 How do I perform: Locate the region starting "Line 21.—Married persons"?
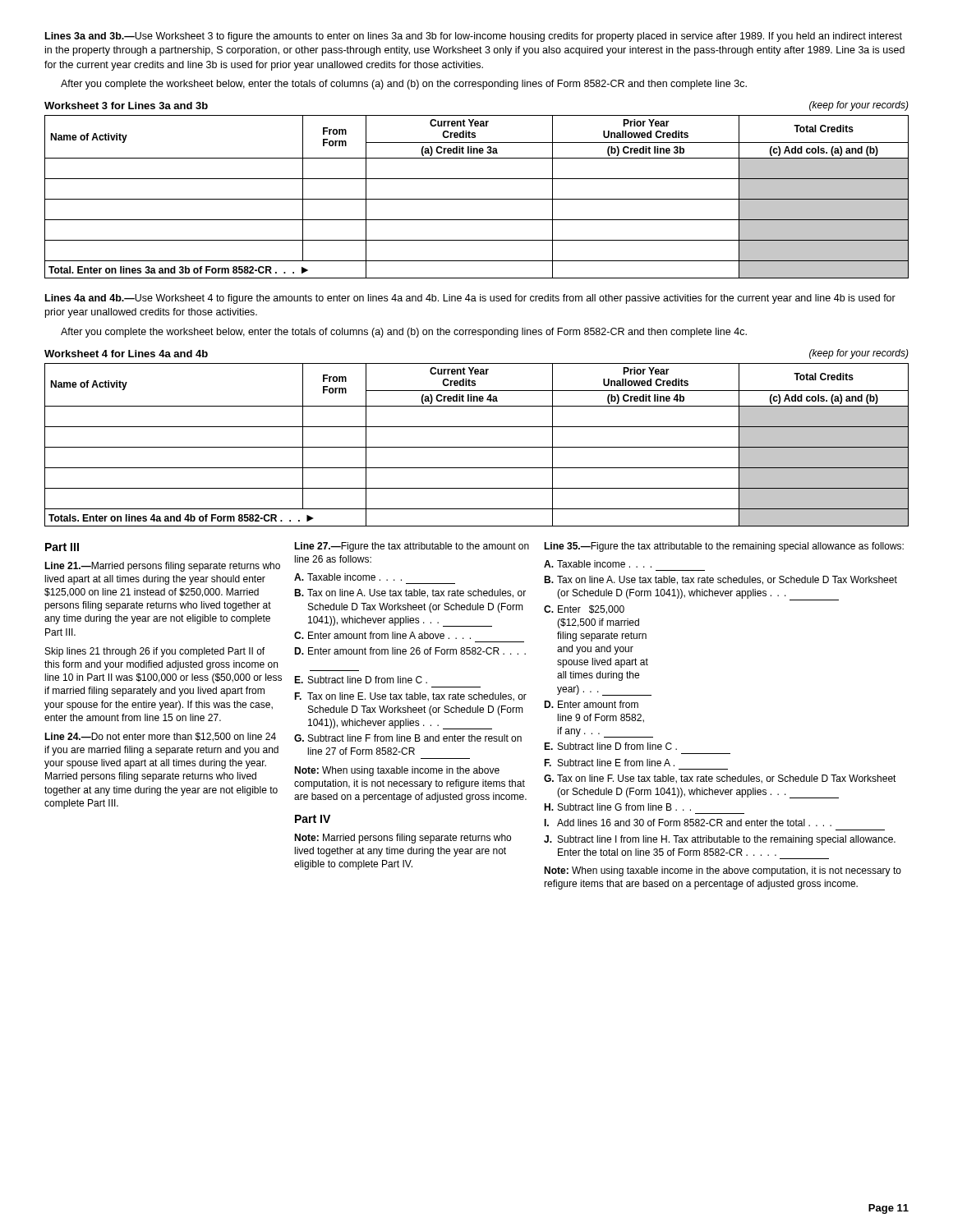click(162, 599)
